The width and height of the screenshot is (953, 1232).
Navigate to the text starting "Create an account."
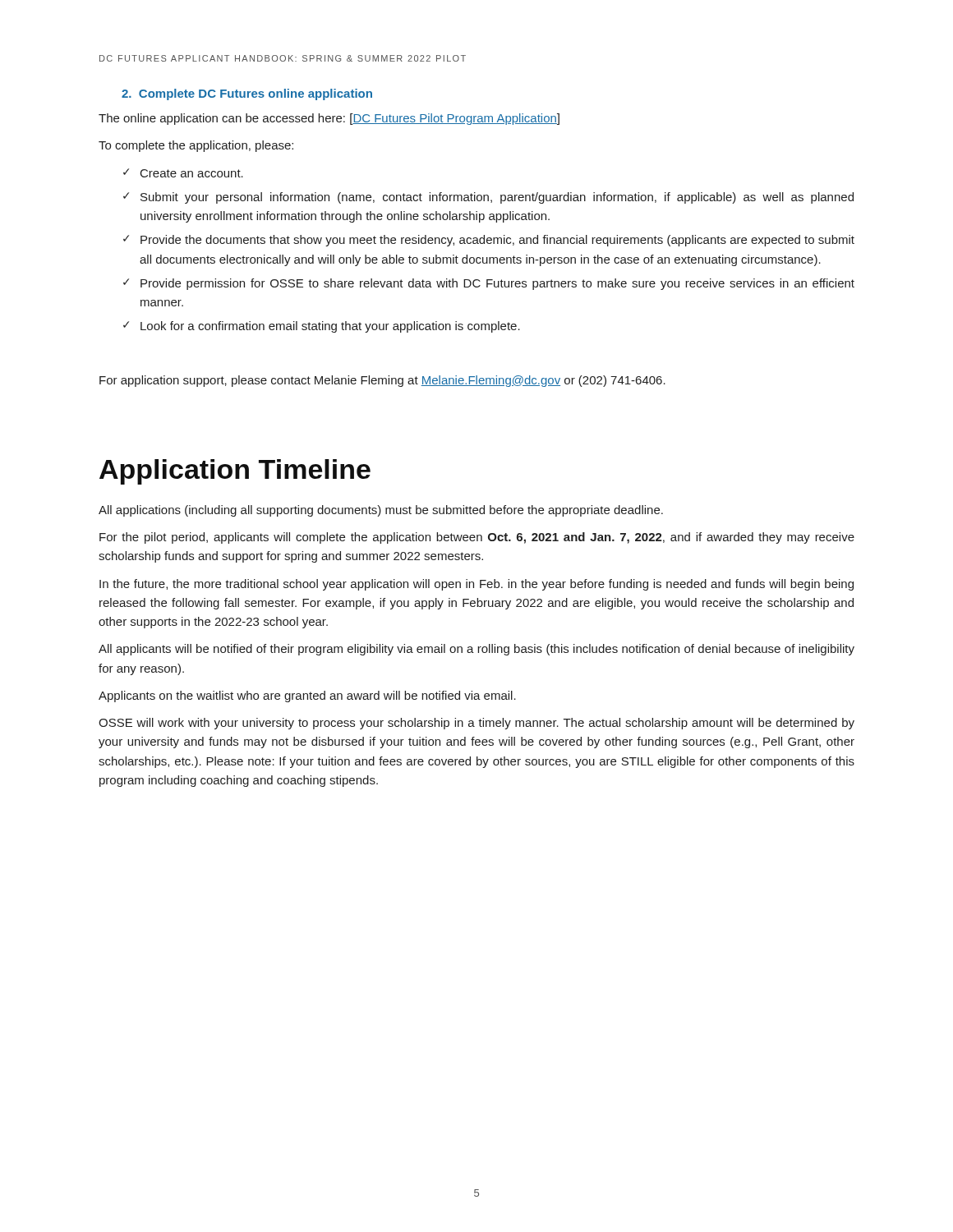(183, 173)
